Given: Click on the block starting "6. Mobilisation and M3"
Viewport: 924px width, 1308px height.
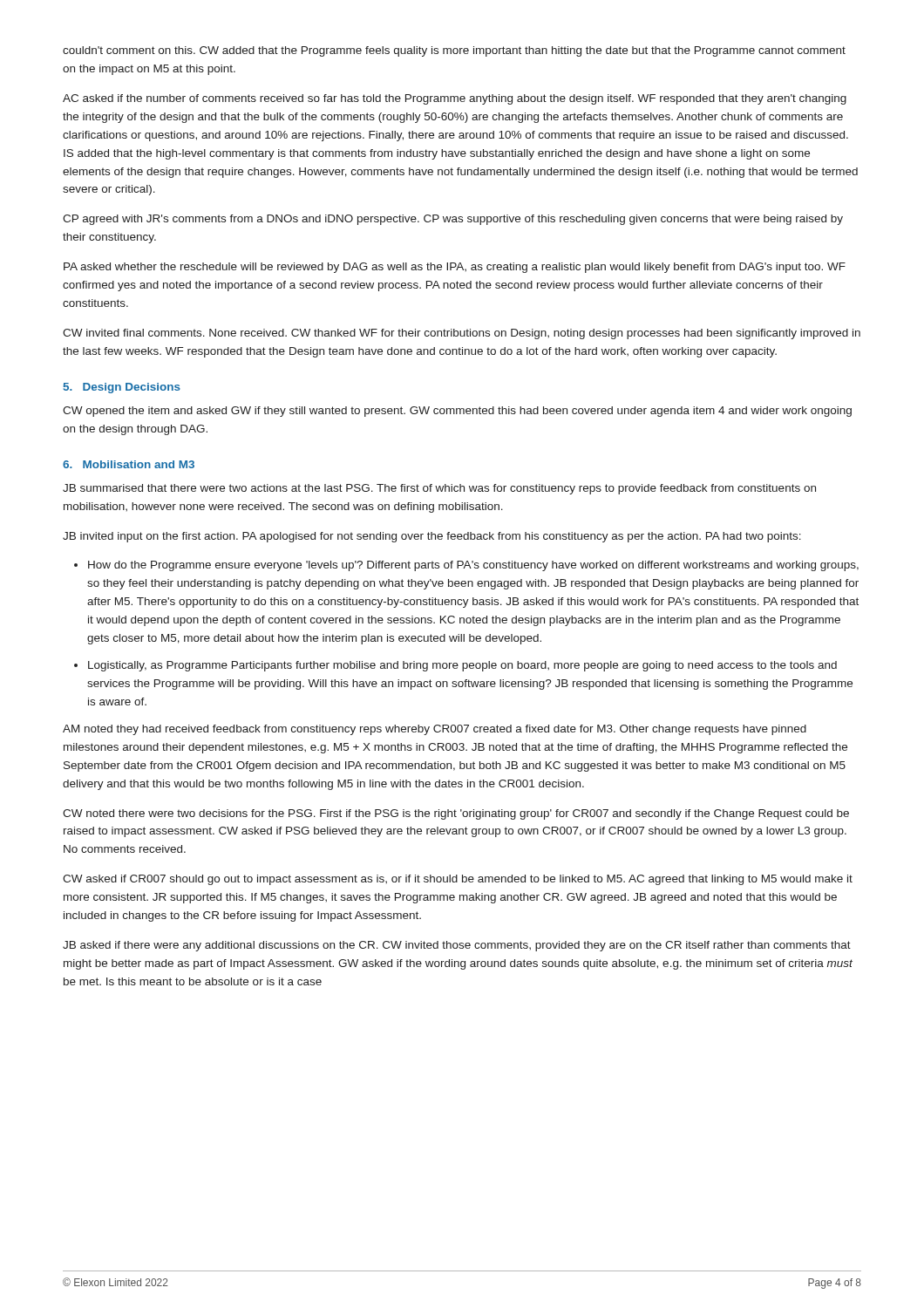Looking at the screenshot, I should click(129, 464).
